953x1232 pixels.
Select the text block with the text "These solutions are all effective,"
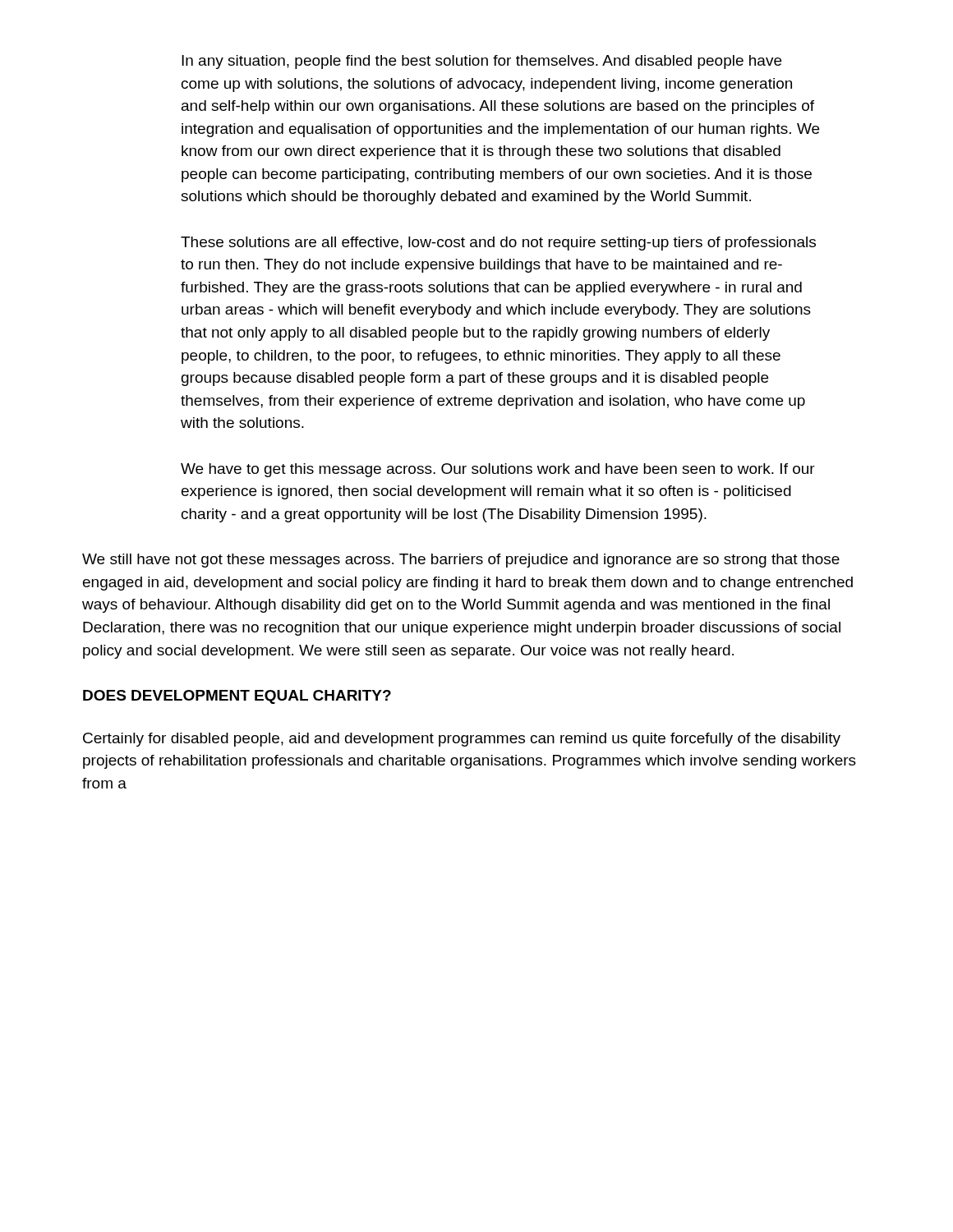pyautogui.click(x=499, y=332)
